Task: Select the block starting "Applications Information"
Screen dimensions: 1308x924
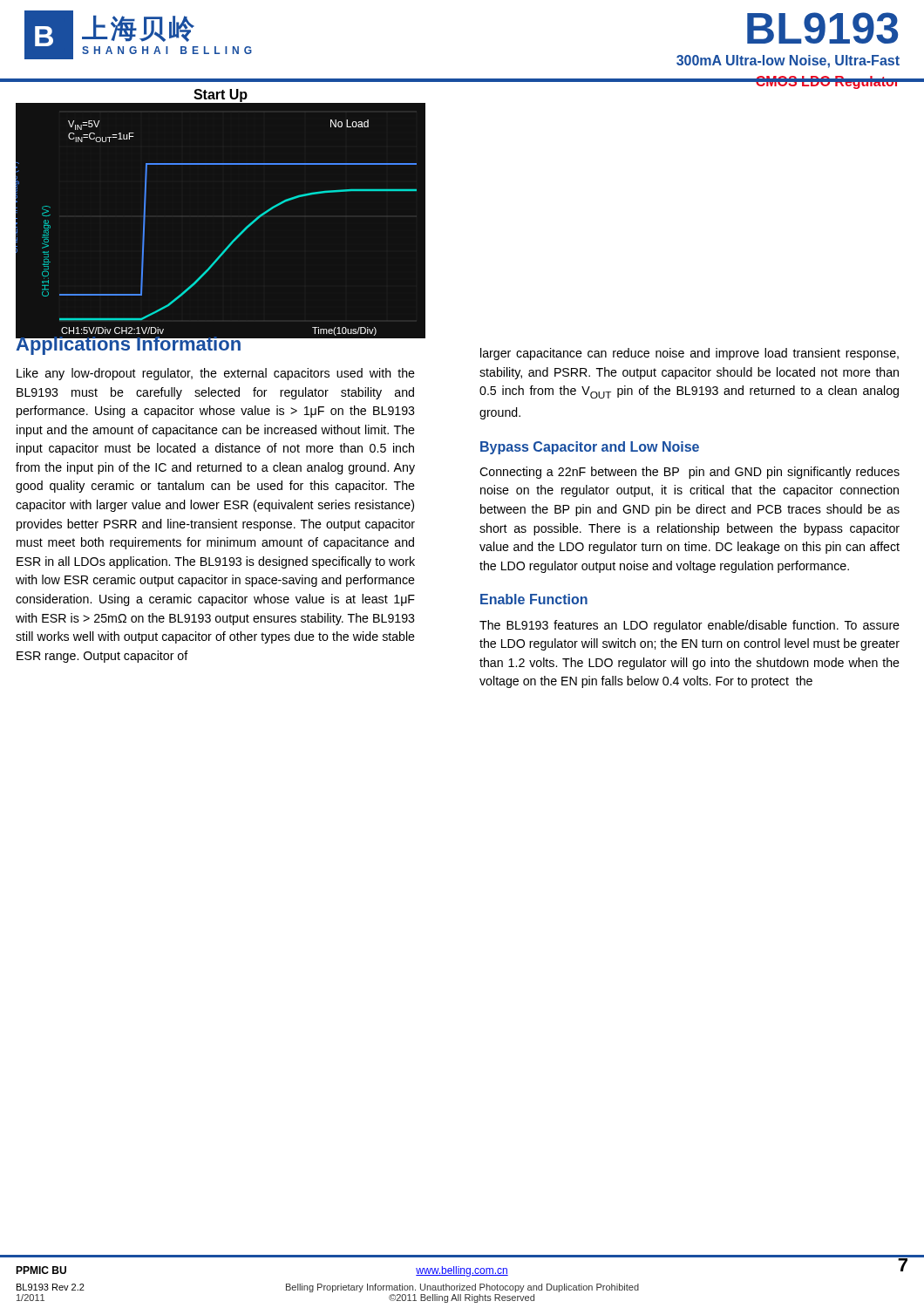Action: point(212,344)
